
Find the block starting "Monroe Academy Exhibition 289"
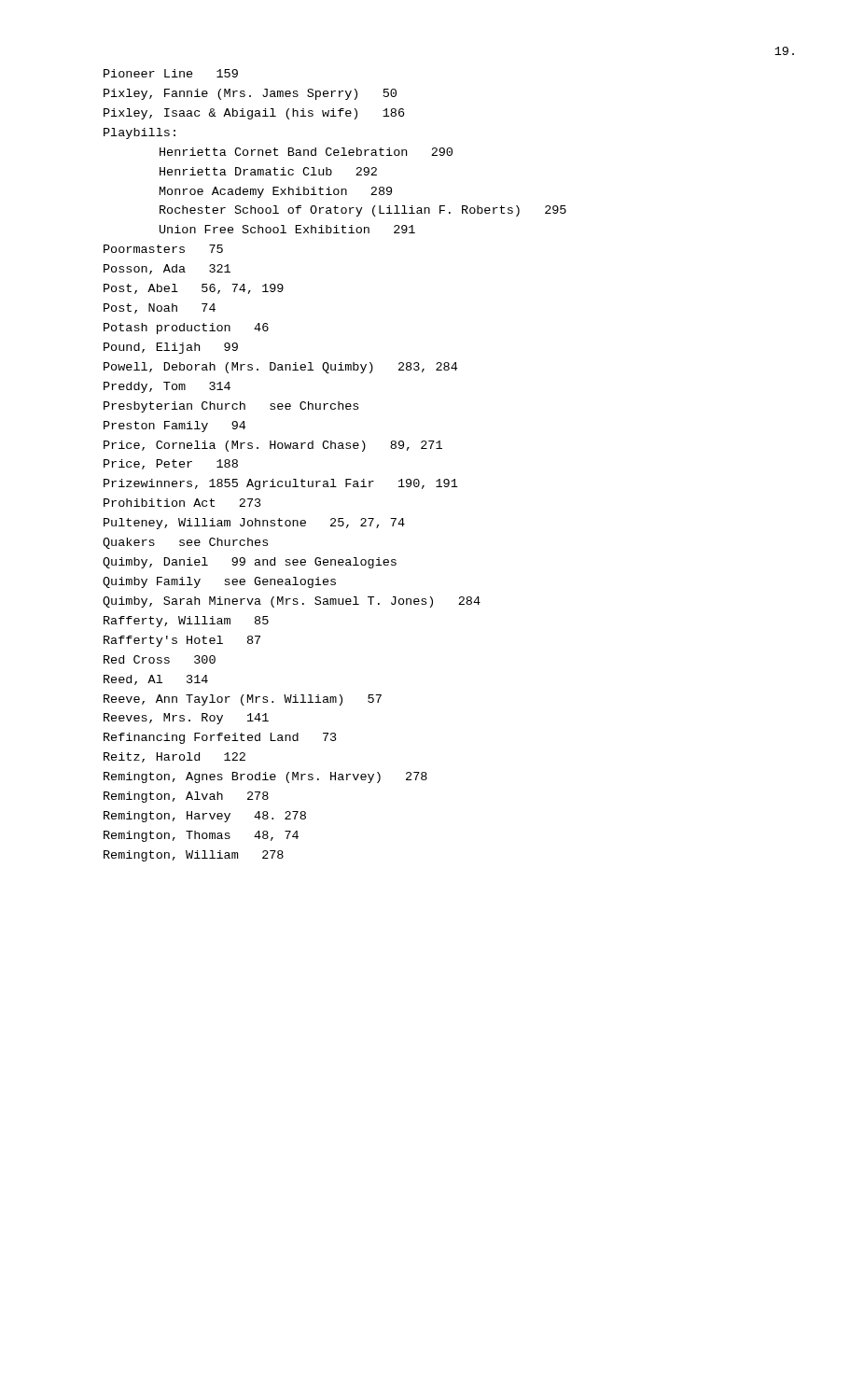click(x=276, y=191)
